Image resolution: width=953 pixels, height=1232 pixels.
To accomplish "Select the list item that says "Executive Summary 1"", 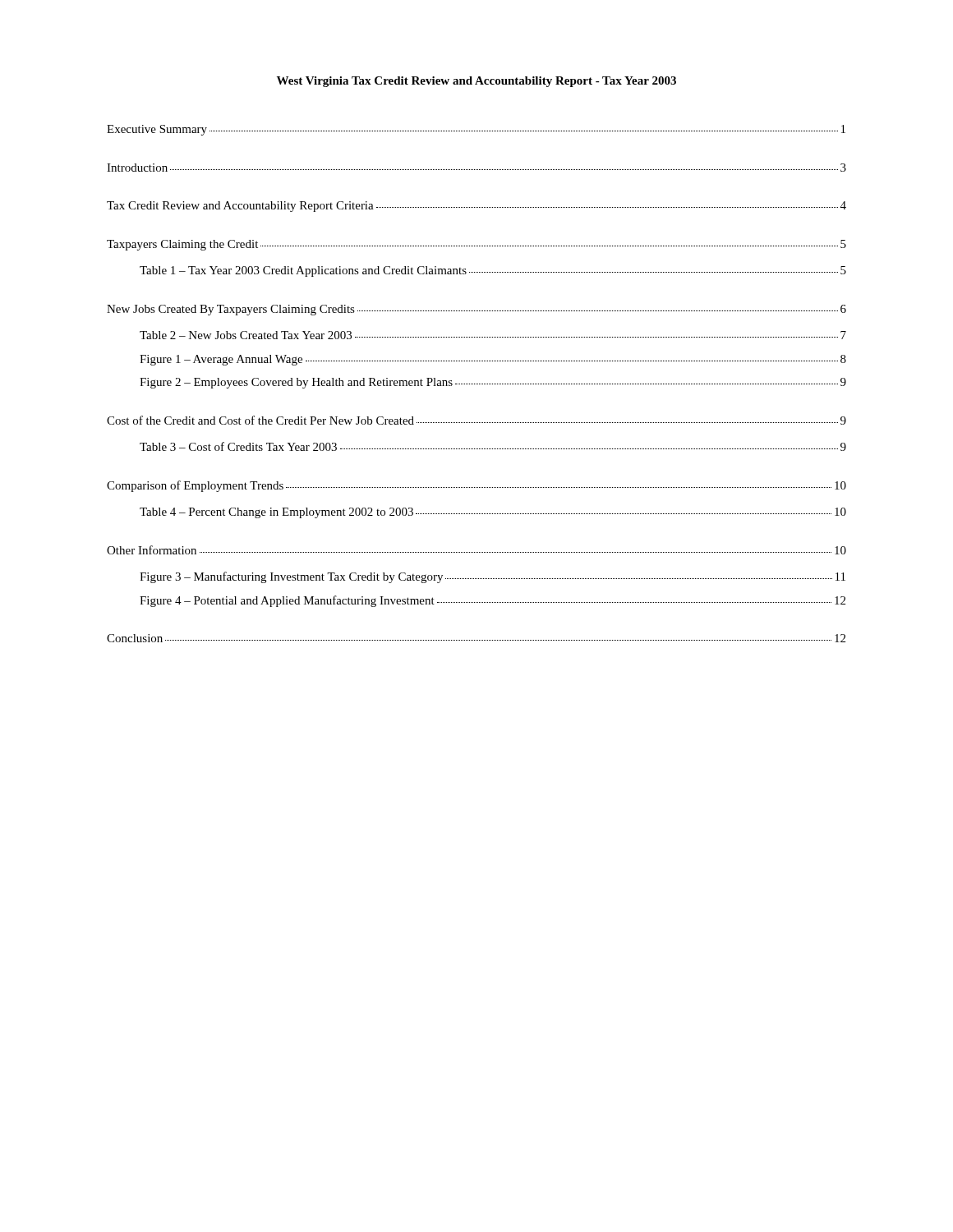I will 476,129.
